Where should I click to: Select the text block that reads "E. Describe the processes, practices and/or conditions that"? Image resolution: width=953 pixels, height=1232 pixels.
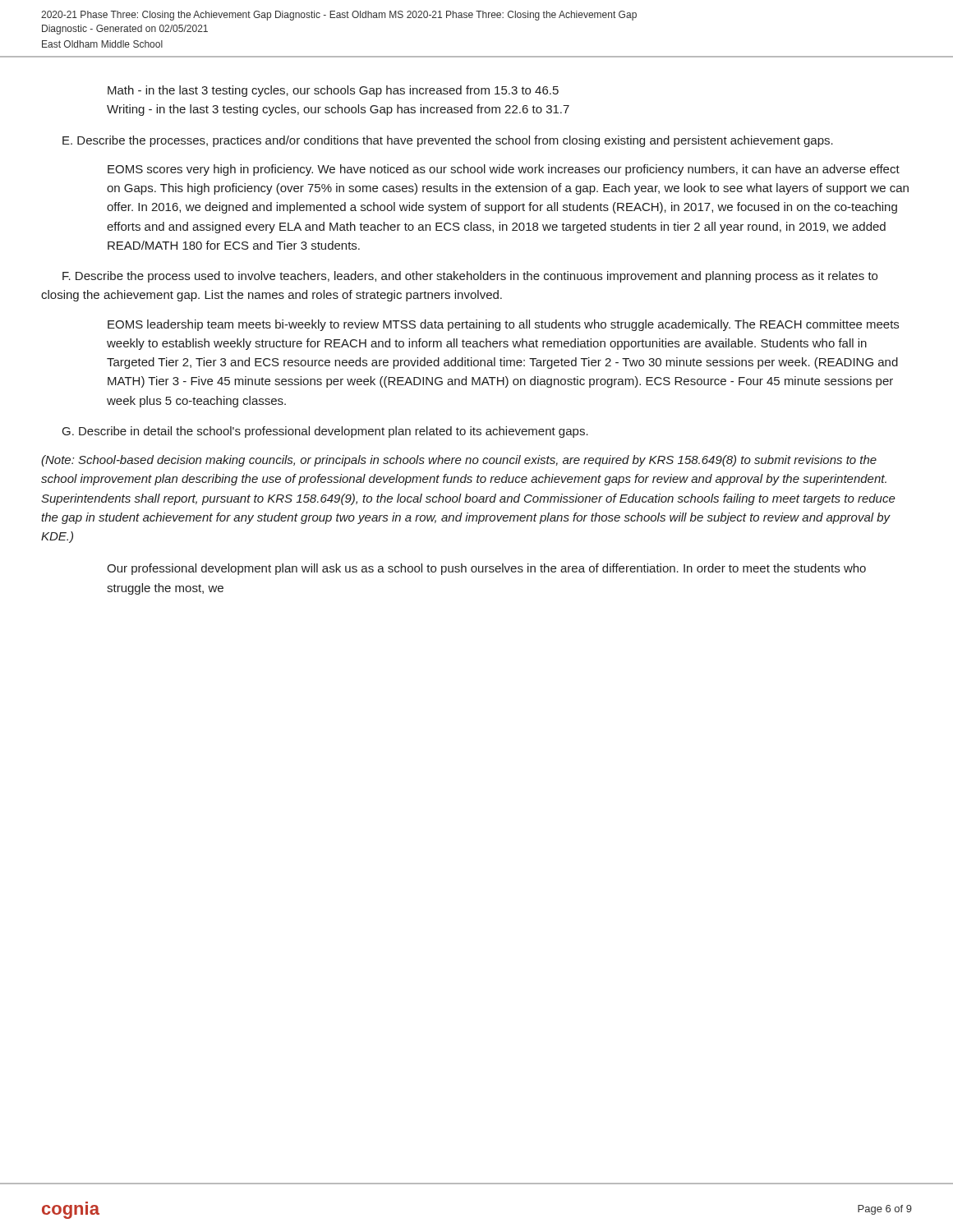437,140
